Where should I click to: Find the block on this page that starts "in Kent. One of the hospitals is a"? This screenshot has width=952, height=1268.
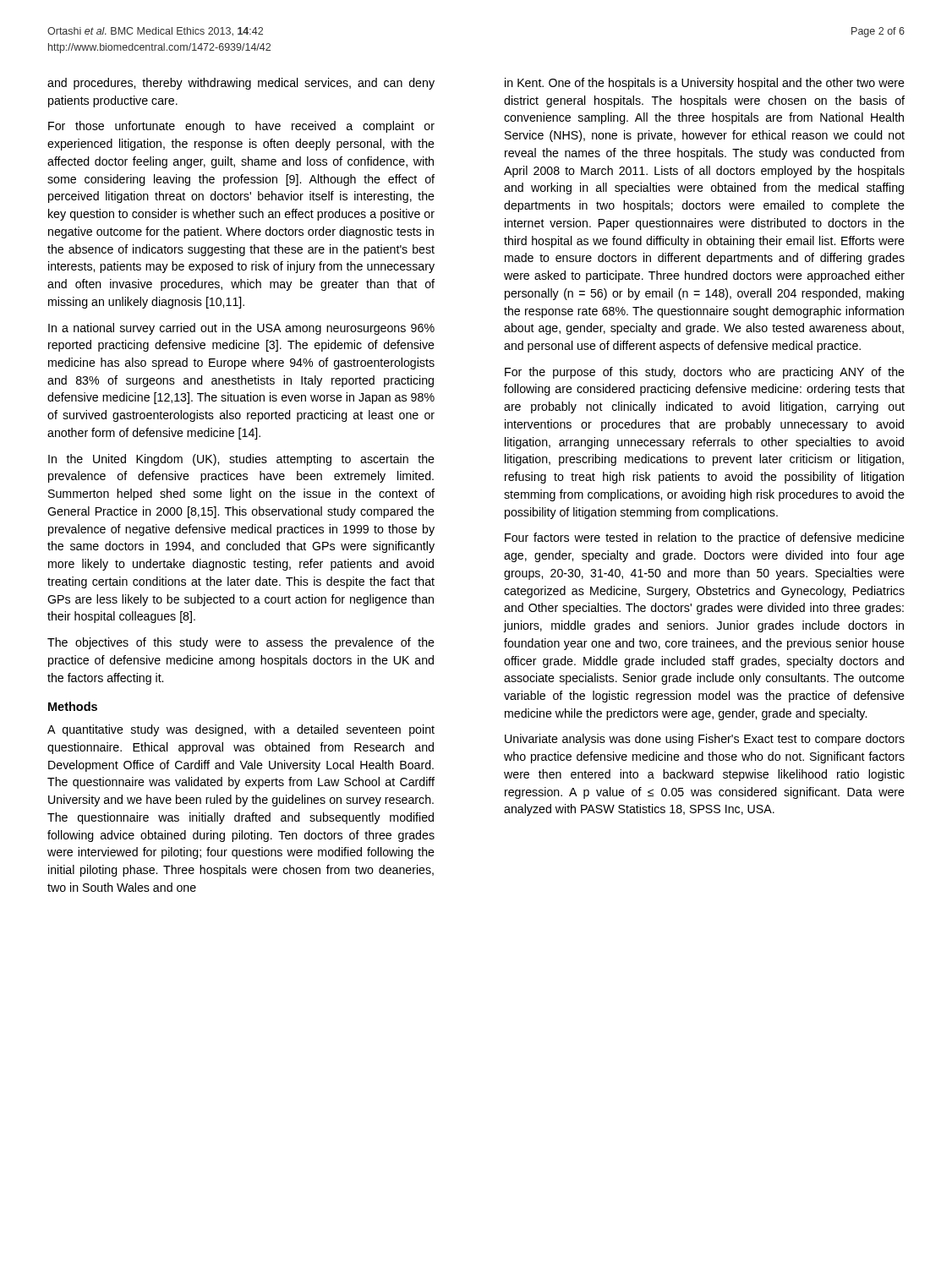(x=704, y=446)
